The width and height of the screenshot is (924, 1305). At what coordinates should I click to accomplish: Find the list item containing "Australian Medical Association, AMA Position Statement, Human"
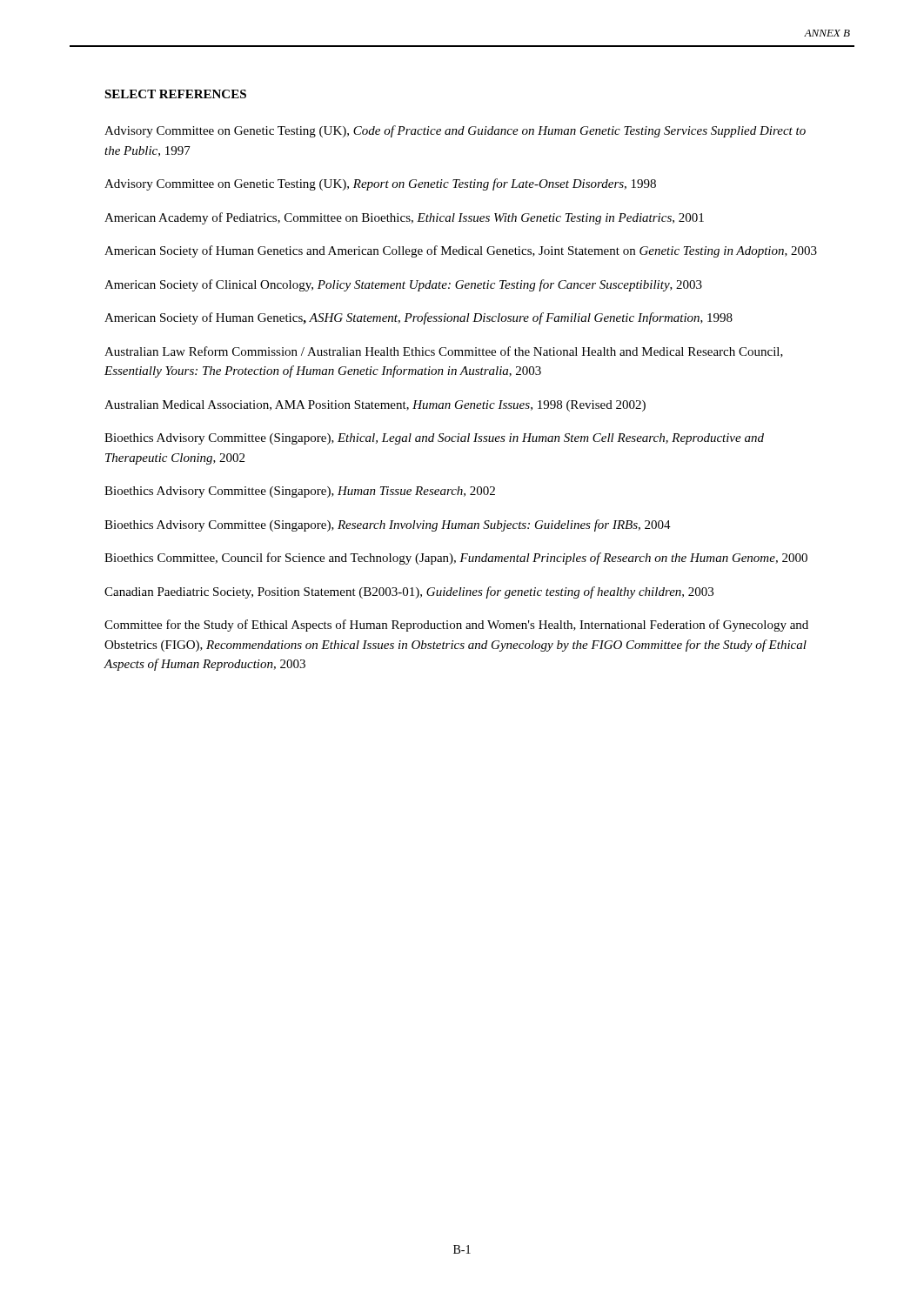pyautogui.click(x=375, y=404)
